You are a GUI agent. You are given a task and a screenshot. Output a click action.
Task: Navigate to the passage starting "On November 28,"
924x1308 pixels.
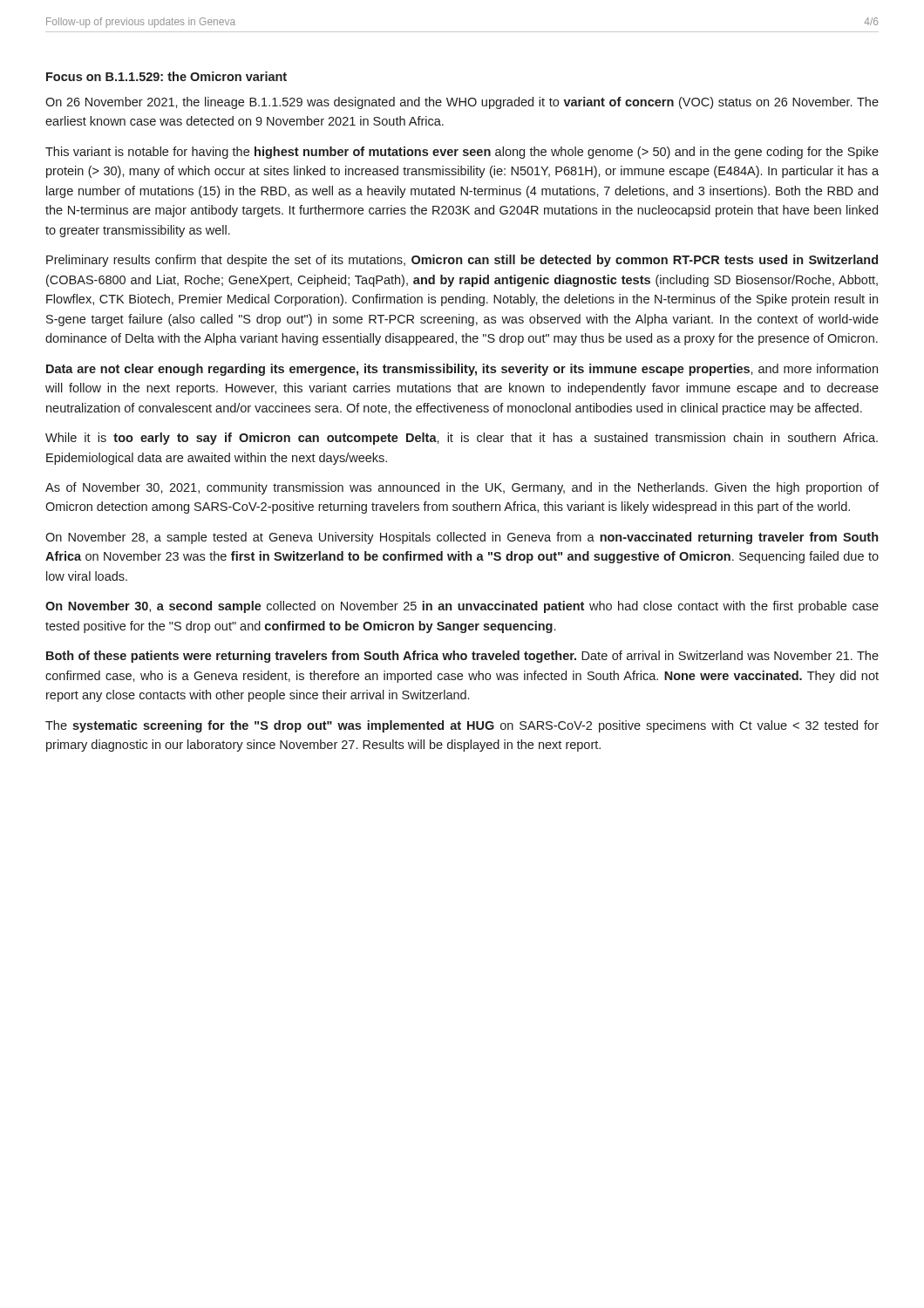pos(462,557)
